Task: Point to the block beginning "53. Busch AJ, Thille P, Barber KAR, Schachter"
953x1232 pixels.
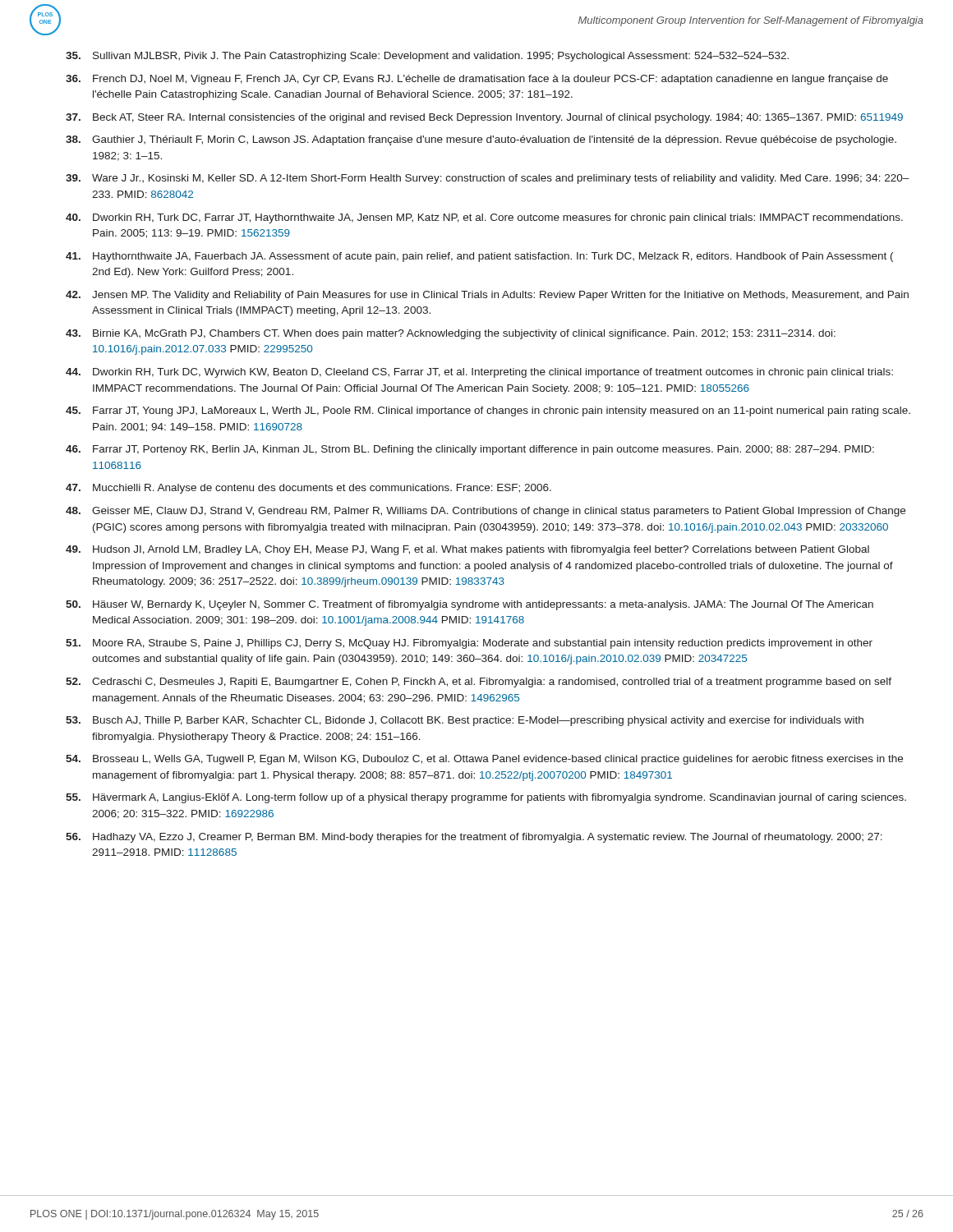Action: click(x=489, y=728)
